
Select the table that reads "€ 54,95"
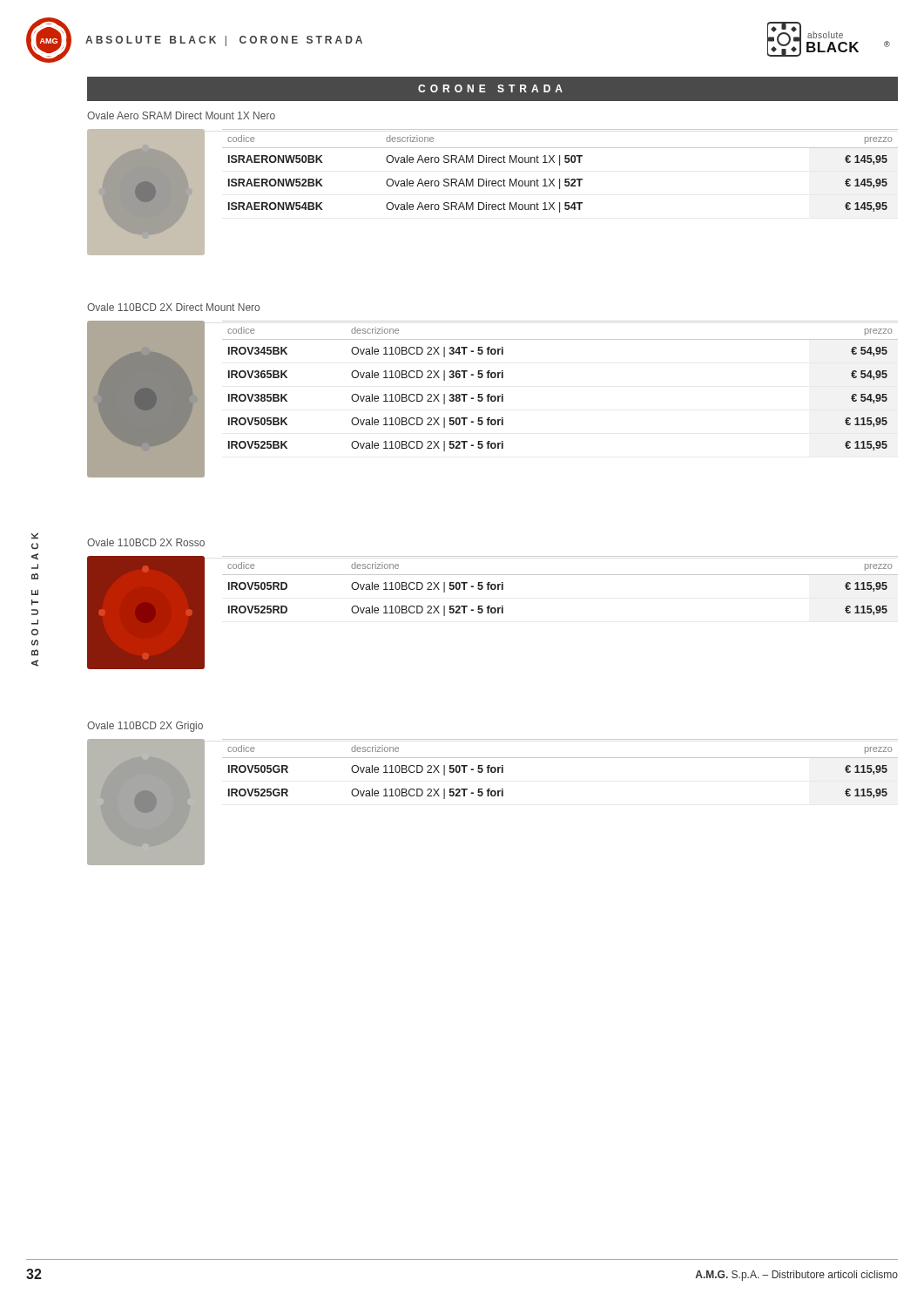pos(560,389)
